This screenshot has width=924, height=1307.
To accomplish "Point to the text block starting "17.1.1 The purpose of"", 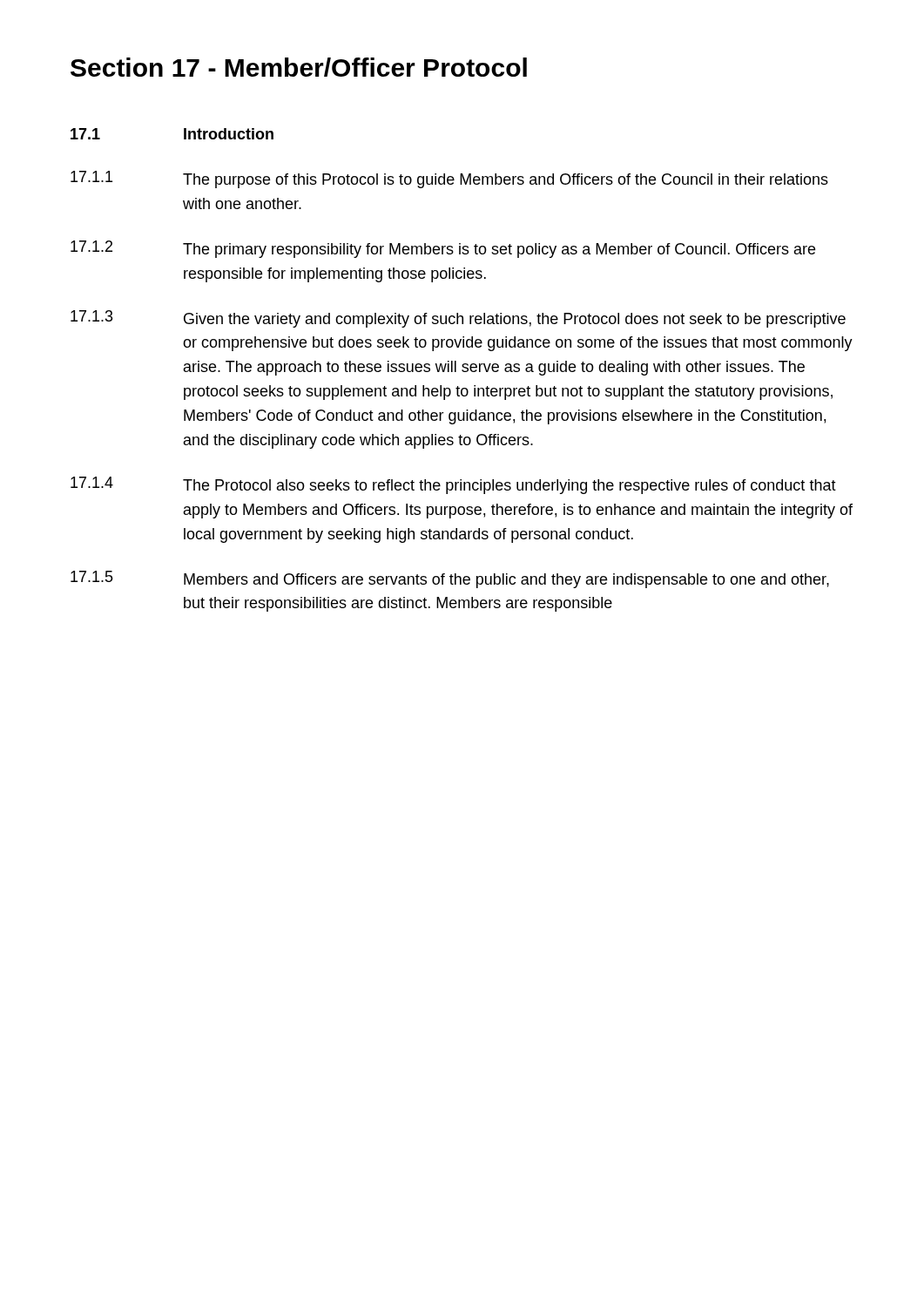I will [462, 193].
